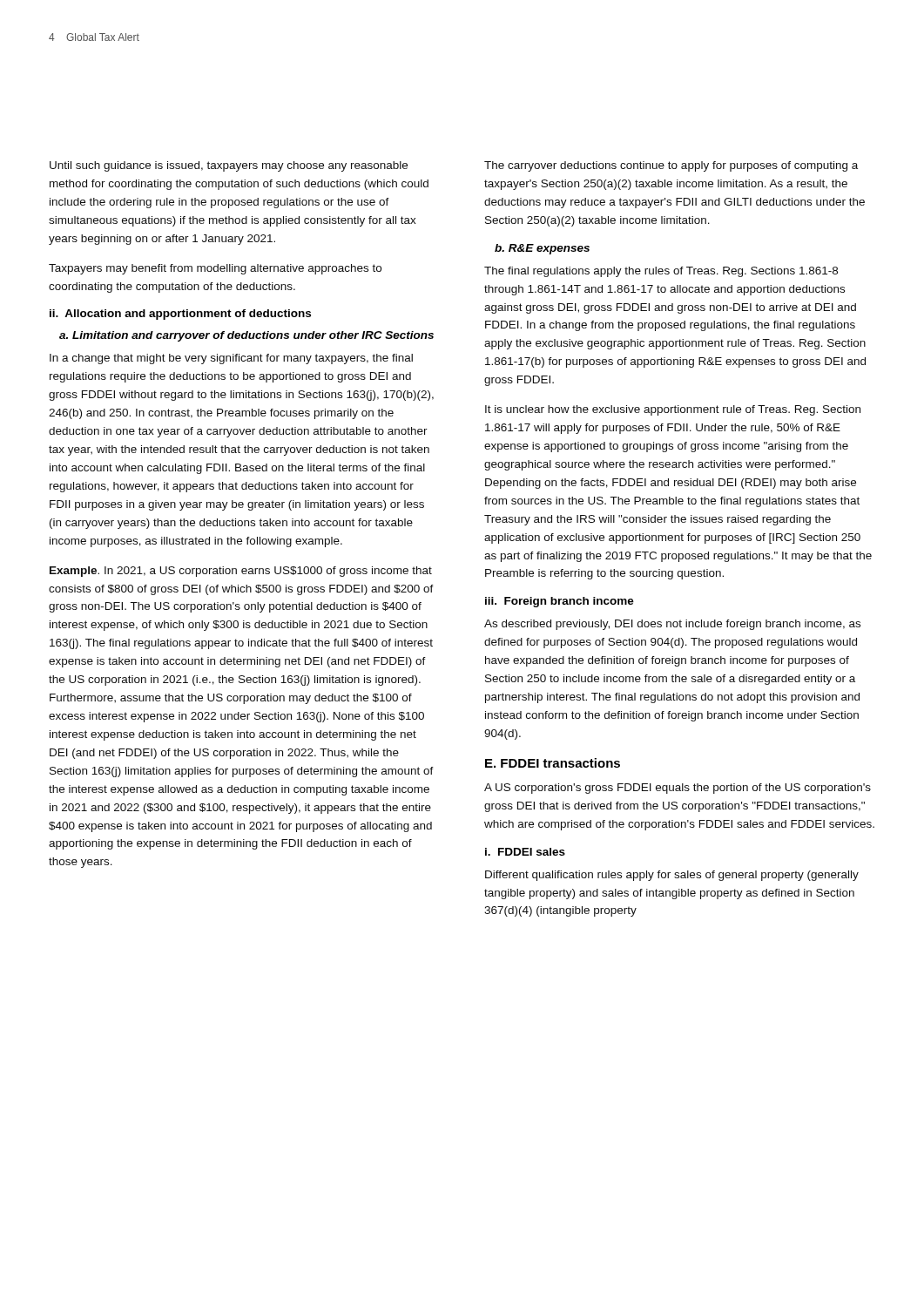Click where it says "E. FDDEI transactions"

552,763
